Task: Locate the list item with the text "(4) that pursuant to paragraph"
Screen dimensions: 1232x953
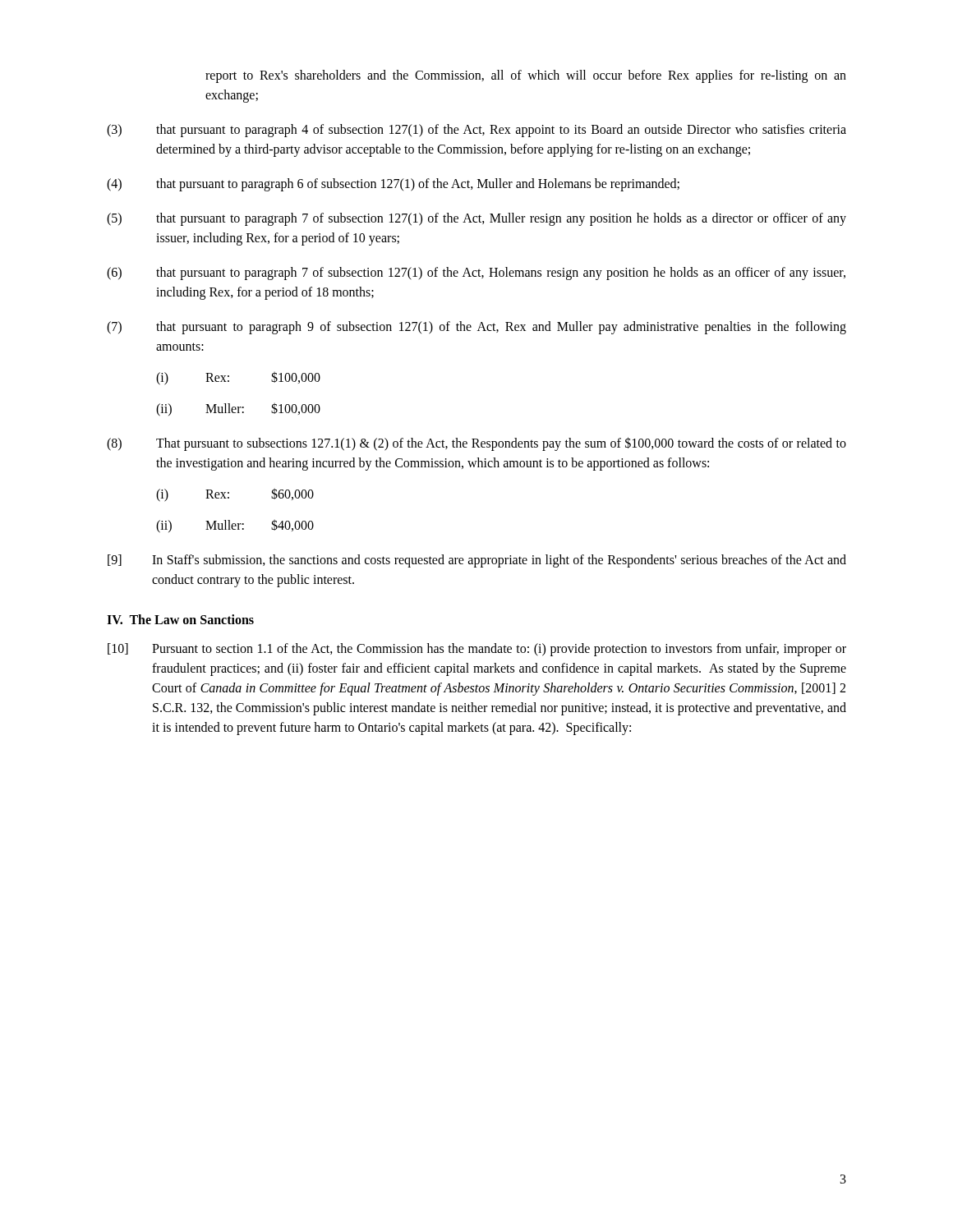Action: tap(476, 184)
